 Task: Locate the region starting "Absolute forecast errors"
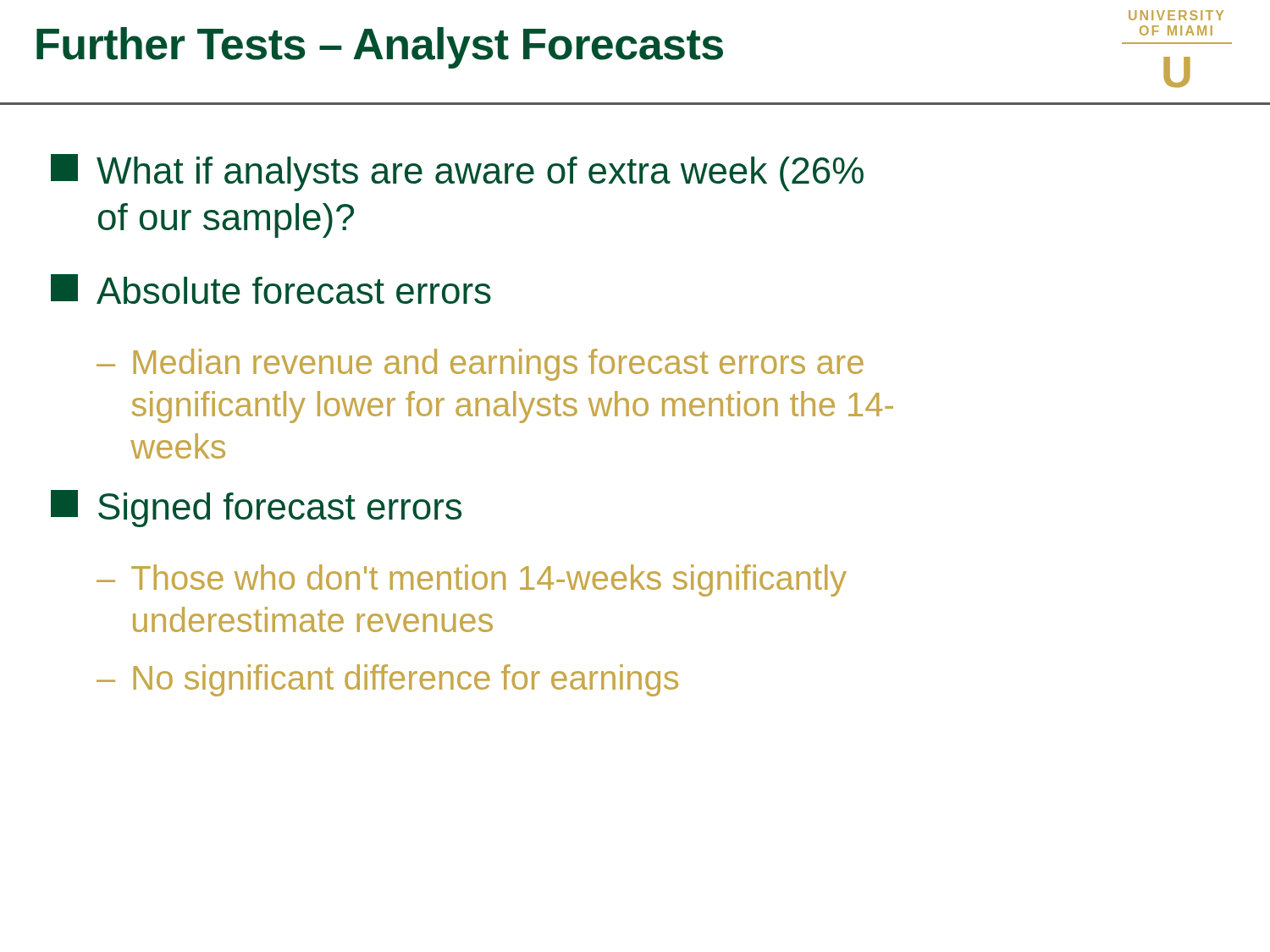(x=271, y=291)
